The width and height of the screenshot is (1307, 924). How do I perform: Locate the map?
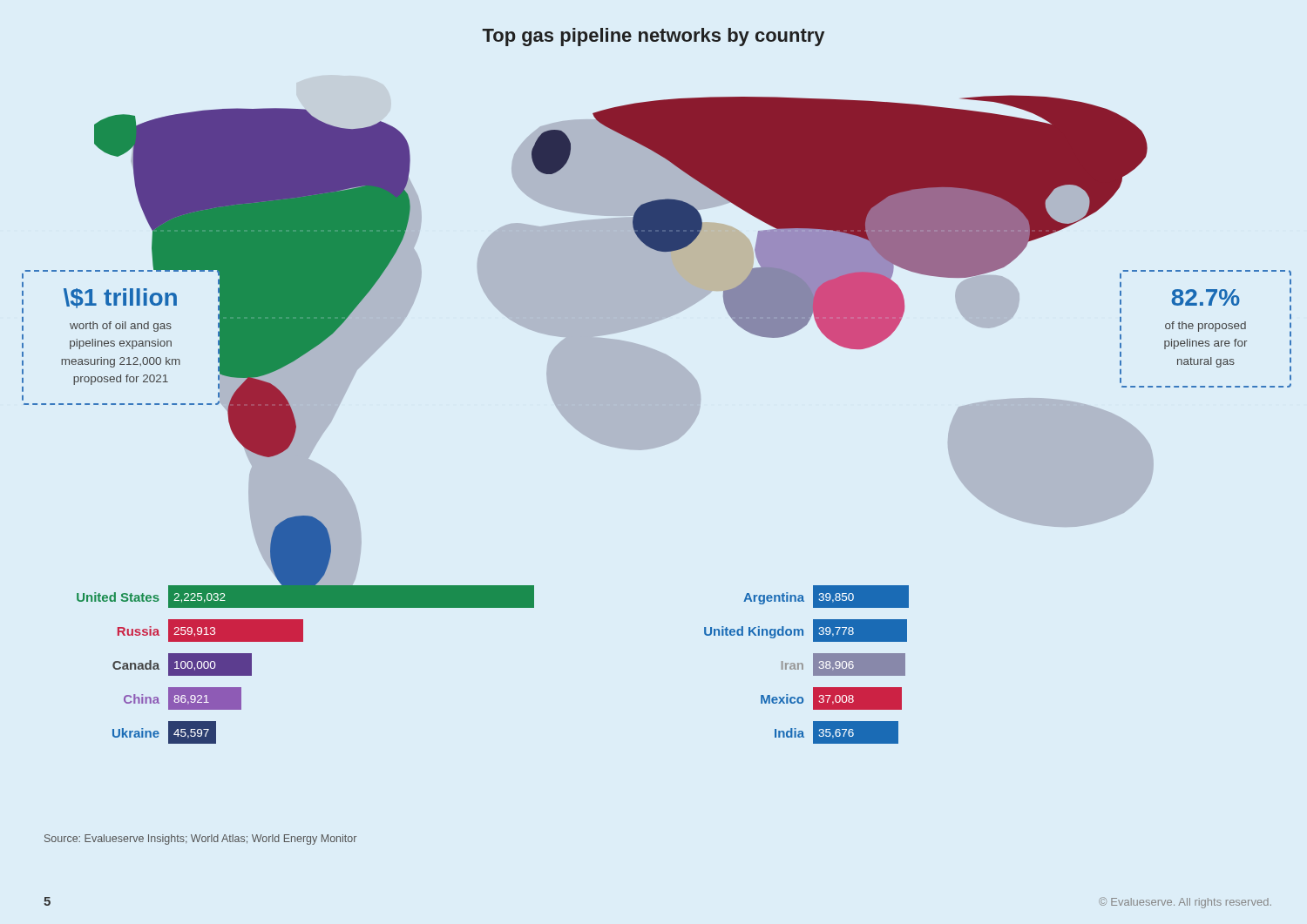(x=654, y=322)
